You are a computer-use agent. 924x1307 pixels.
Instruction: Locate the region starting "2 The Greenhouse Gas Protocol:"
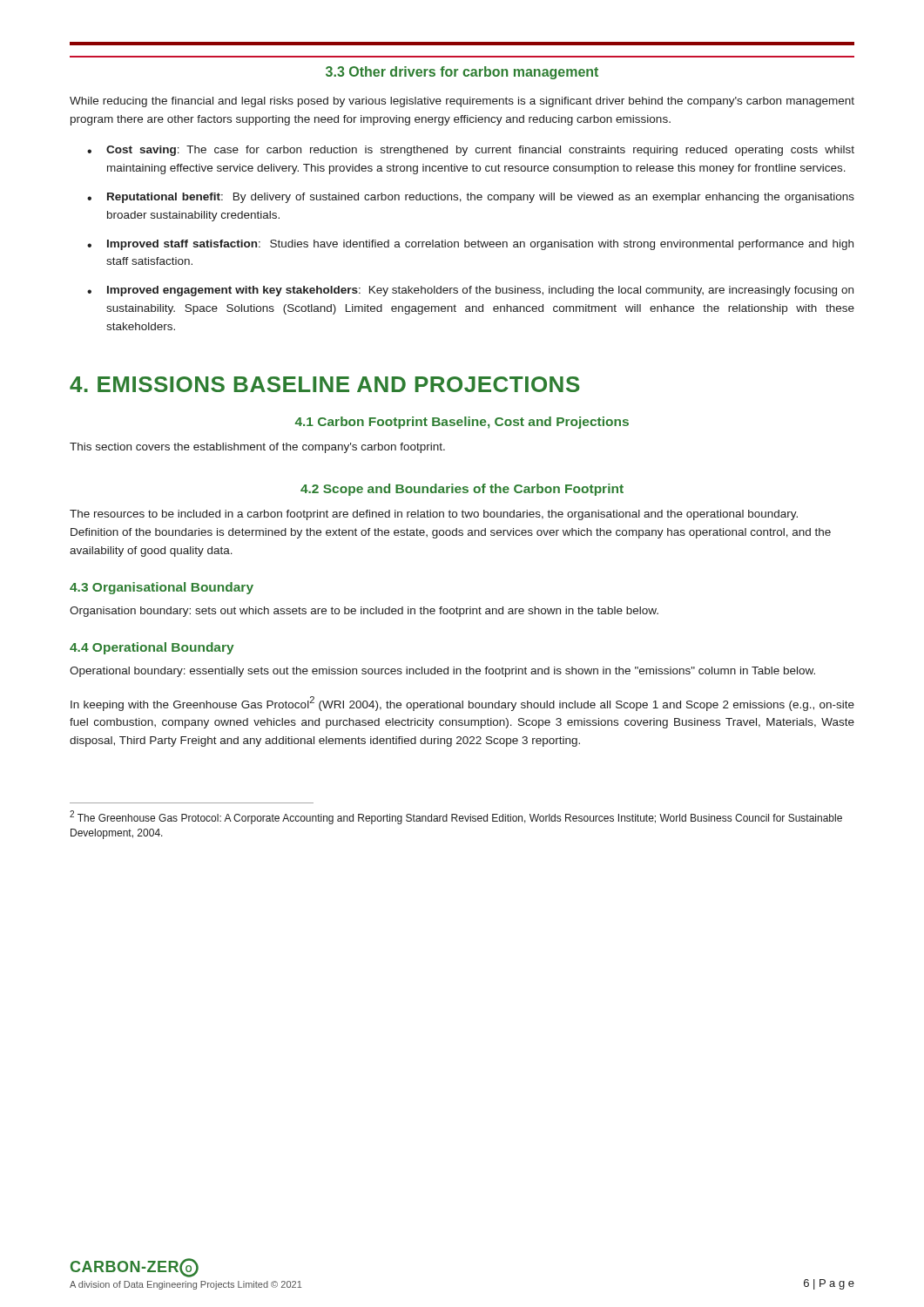456,824
